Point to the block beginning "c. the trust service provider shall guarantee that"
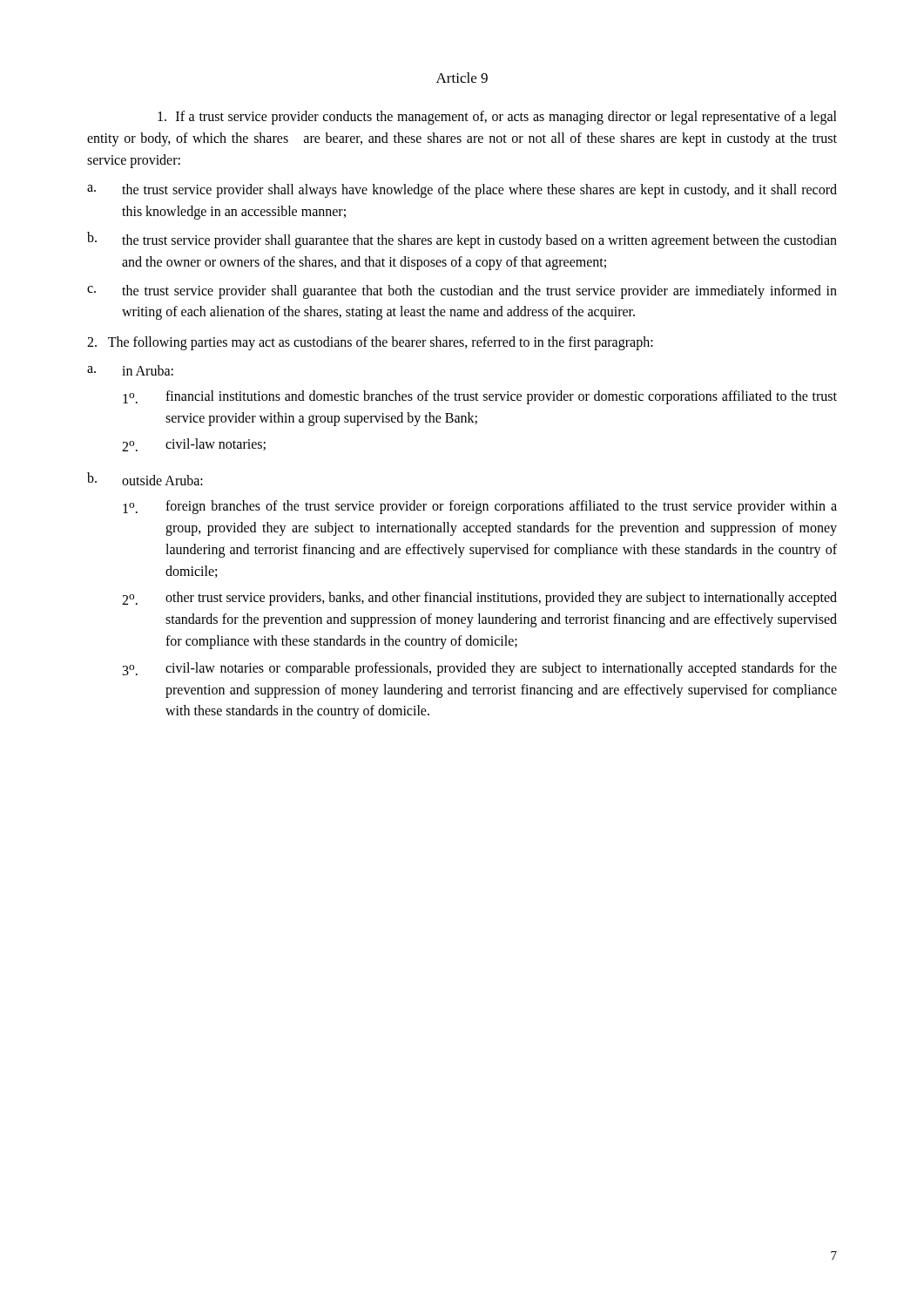 [462, 302]
